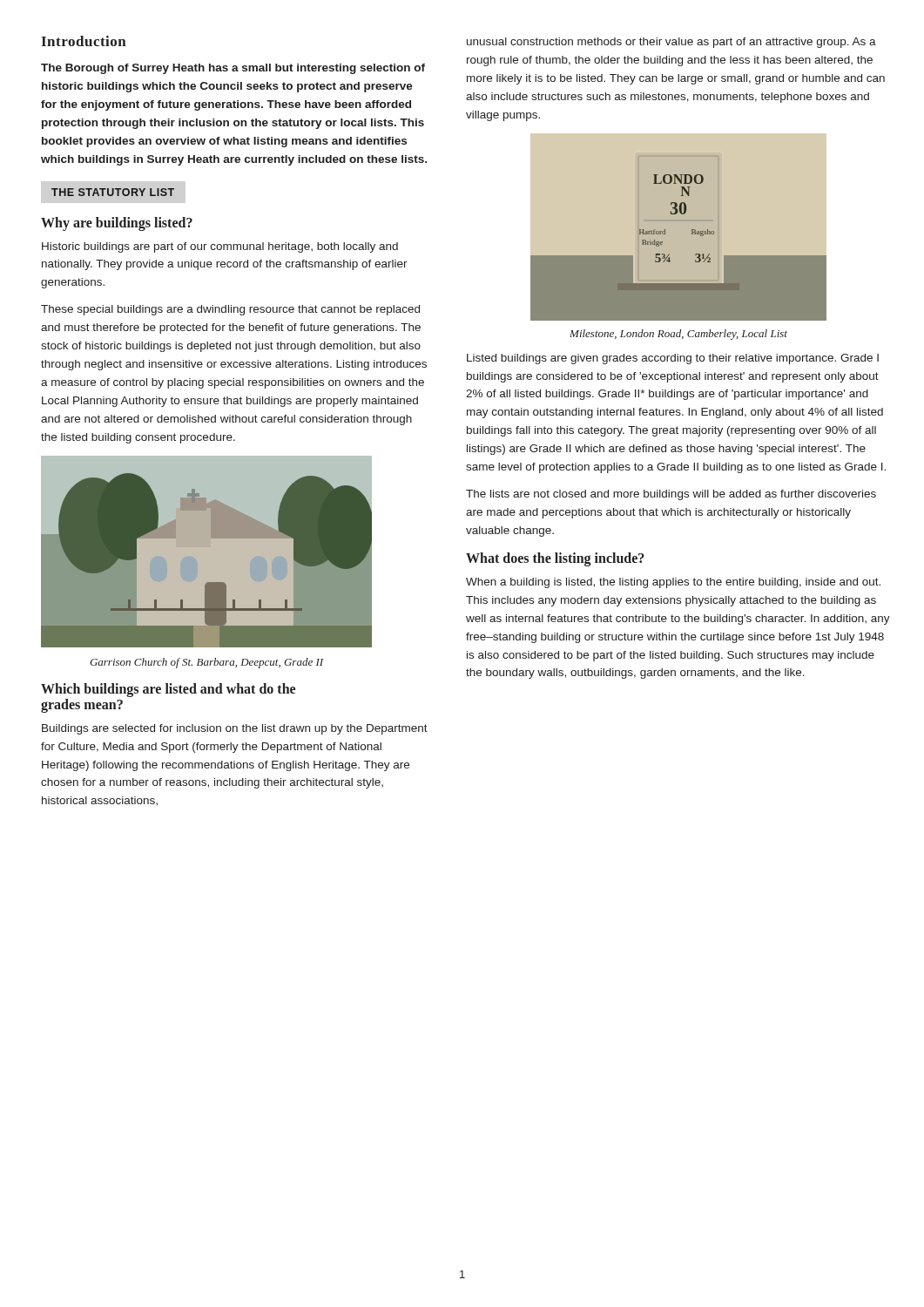Locate the block of text that opens with "The Borough of Surrey Heath has"

[x=234, y=113]
